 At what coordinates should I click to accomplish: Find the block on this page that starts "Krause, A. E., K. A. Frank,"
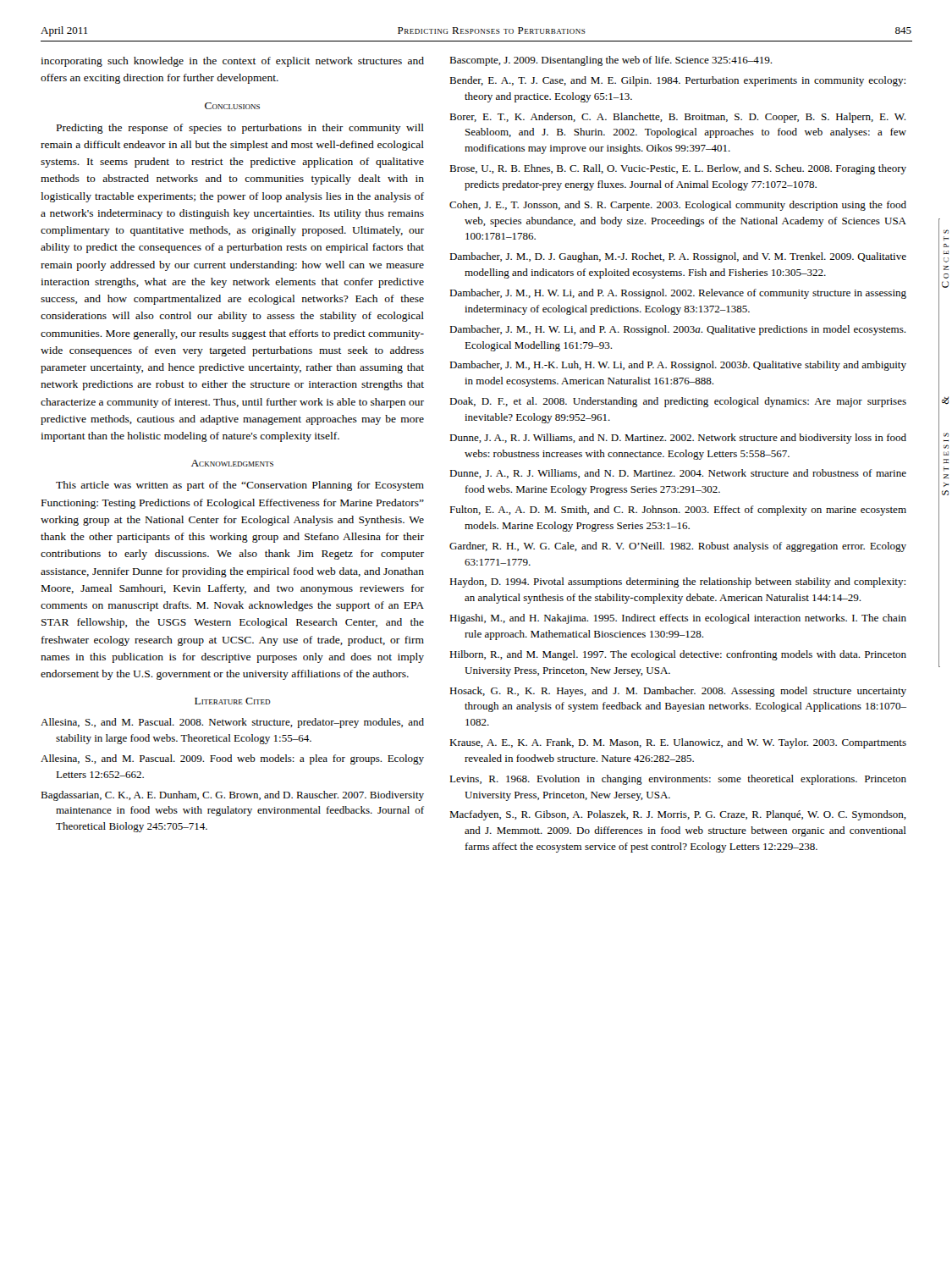pos(678,750)
